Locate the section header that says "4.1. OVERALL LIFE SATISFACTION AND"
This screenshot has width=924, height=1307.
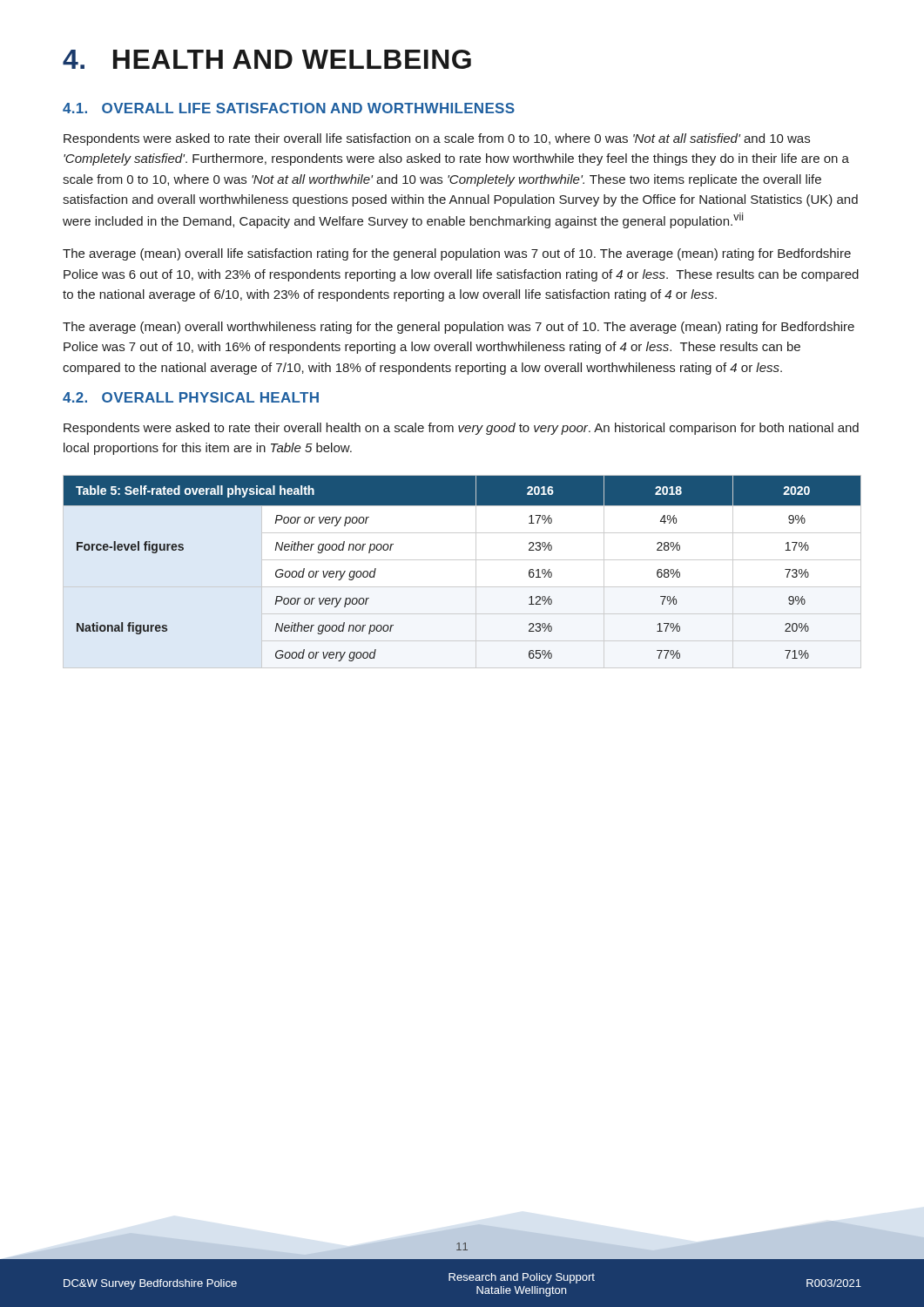click(462, 109)
